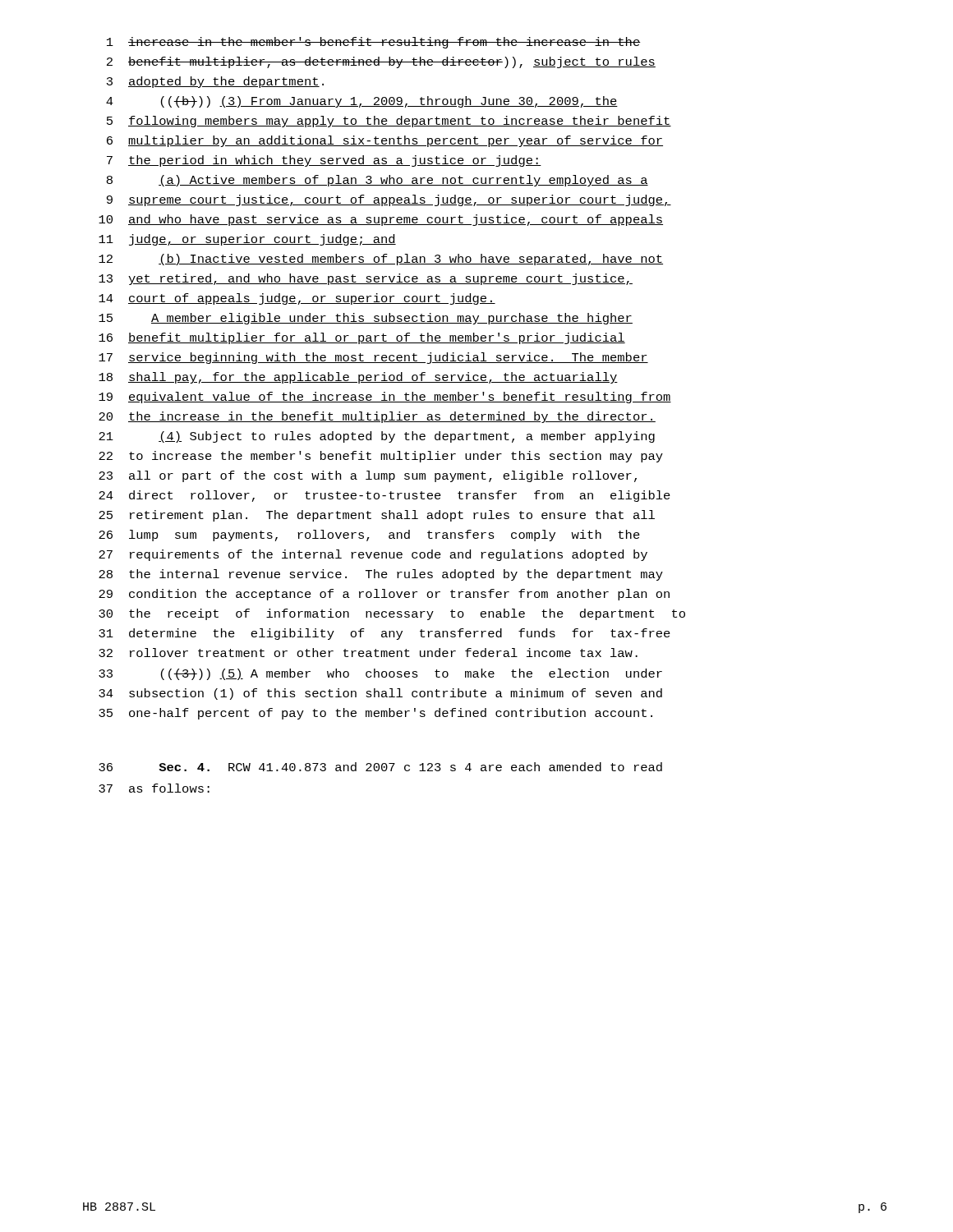
Task: Navigate to the text block starting "29 condition the acceptance of a"
Action: tap(485, 595)
